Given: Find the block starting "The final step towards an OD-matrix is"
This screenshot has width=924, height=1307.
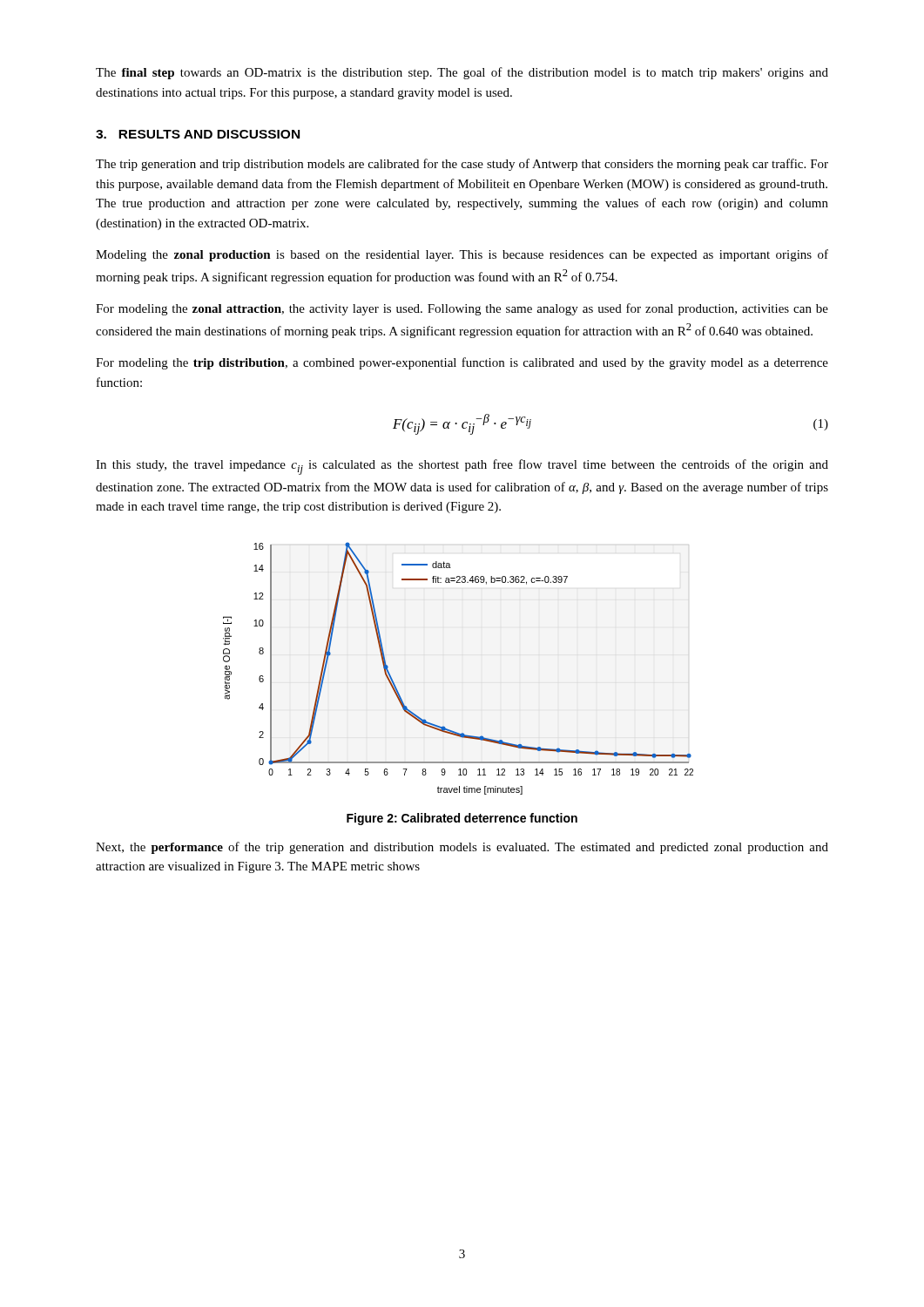Looking at the screenshot, I should coord(462,82).
